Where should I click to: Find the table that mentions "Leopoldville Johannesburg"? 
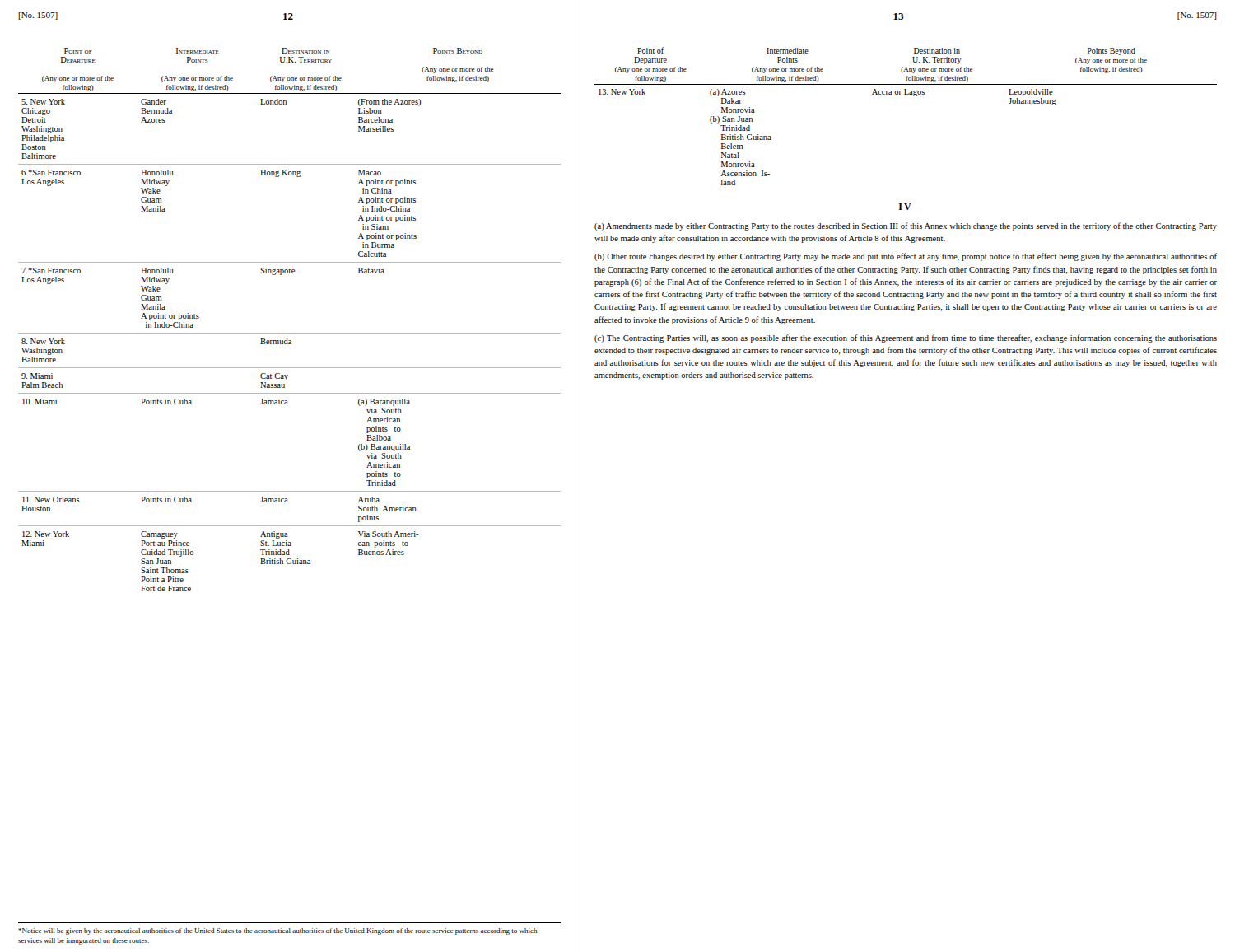pos(906,117)
